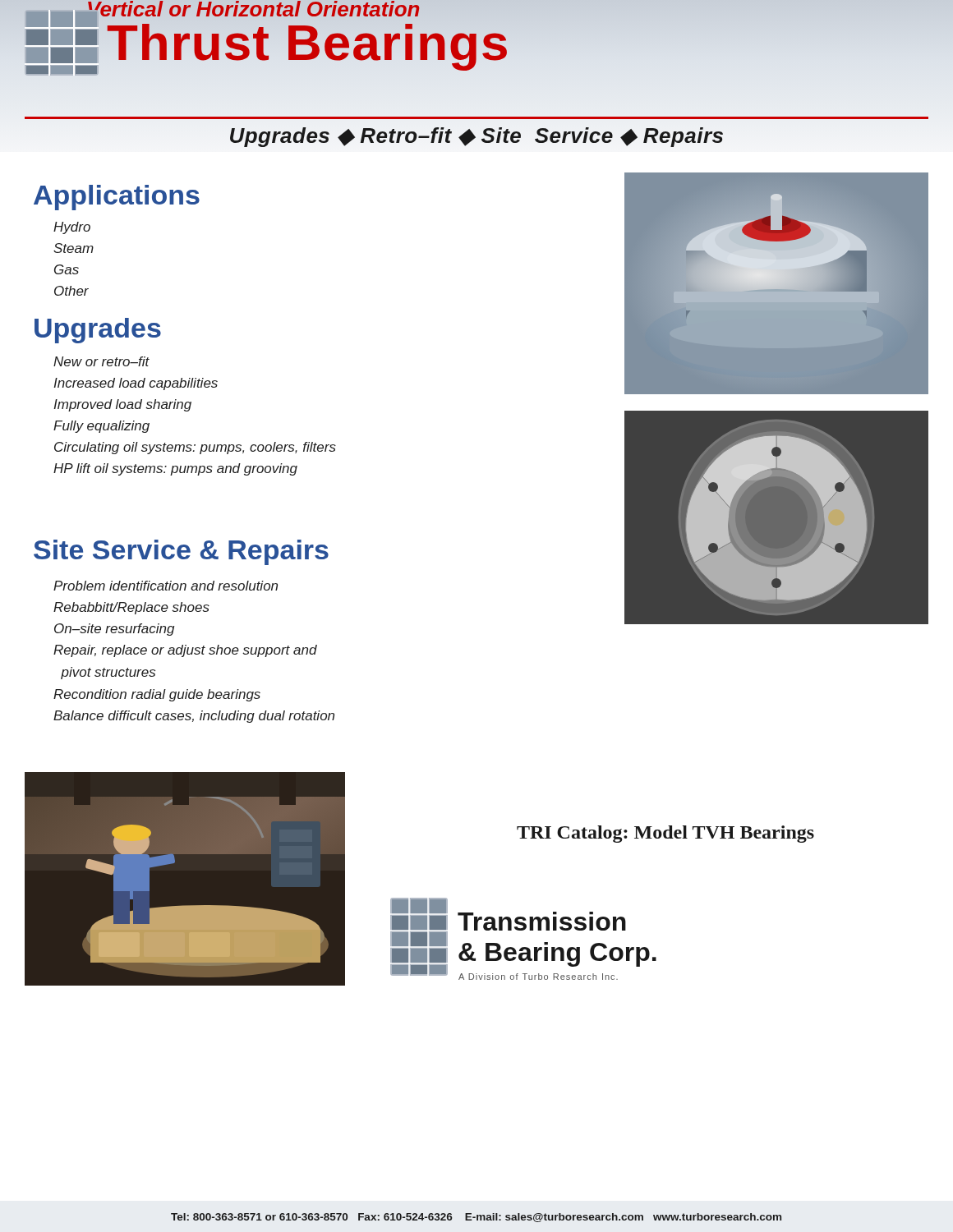The image size is (953, 1232).
Task: Select the logo
Action: point(546,940)
